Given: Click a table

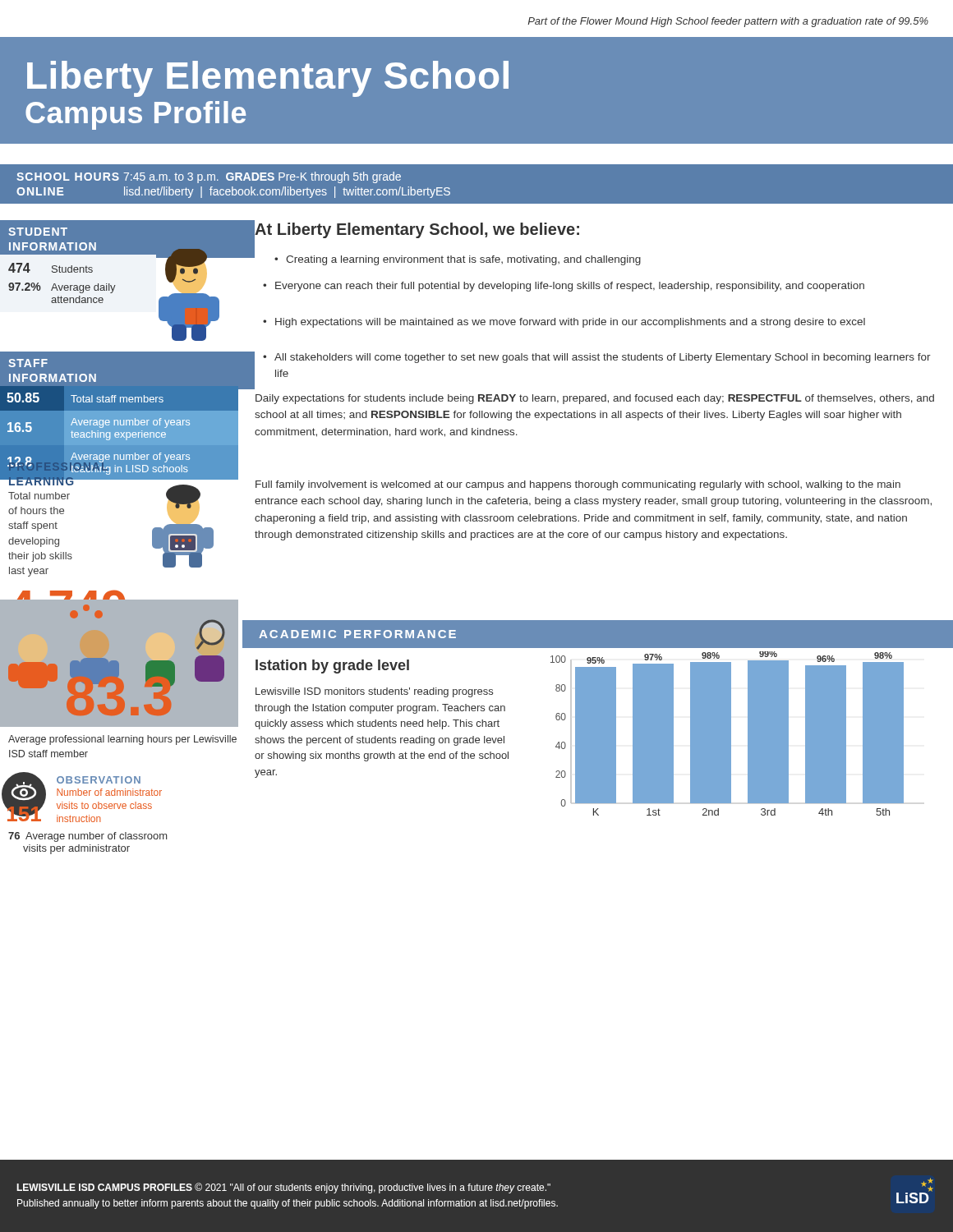Looking at the screenshot, I should coord(119,433).
